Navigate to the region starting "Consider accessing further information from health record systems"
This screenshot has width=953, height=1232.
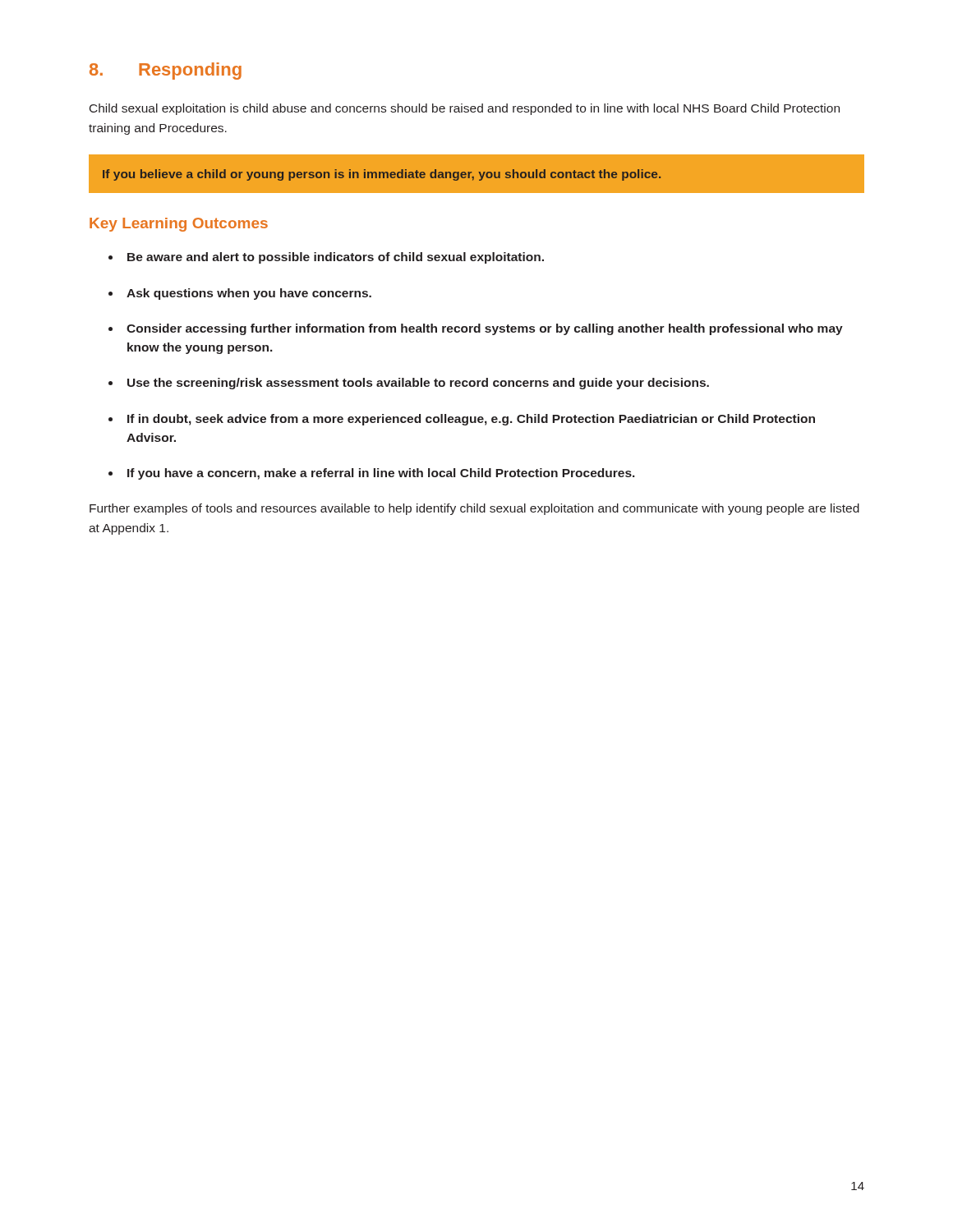[x=485, y=338]
